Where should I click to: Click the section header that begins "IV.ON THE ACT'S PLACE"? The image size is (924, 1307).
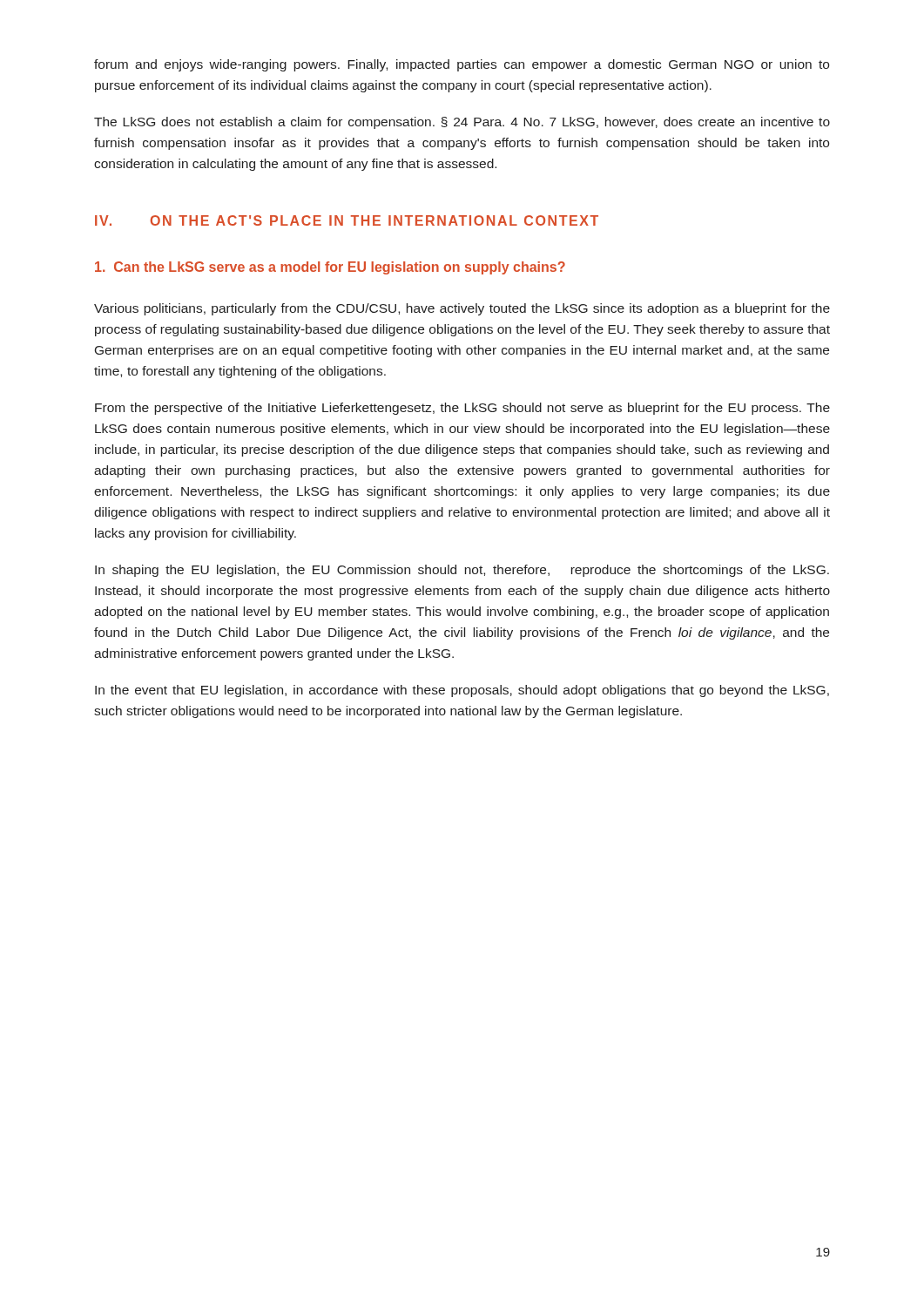(x=347, y=222)
